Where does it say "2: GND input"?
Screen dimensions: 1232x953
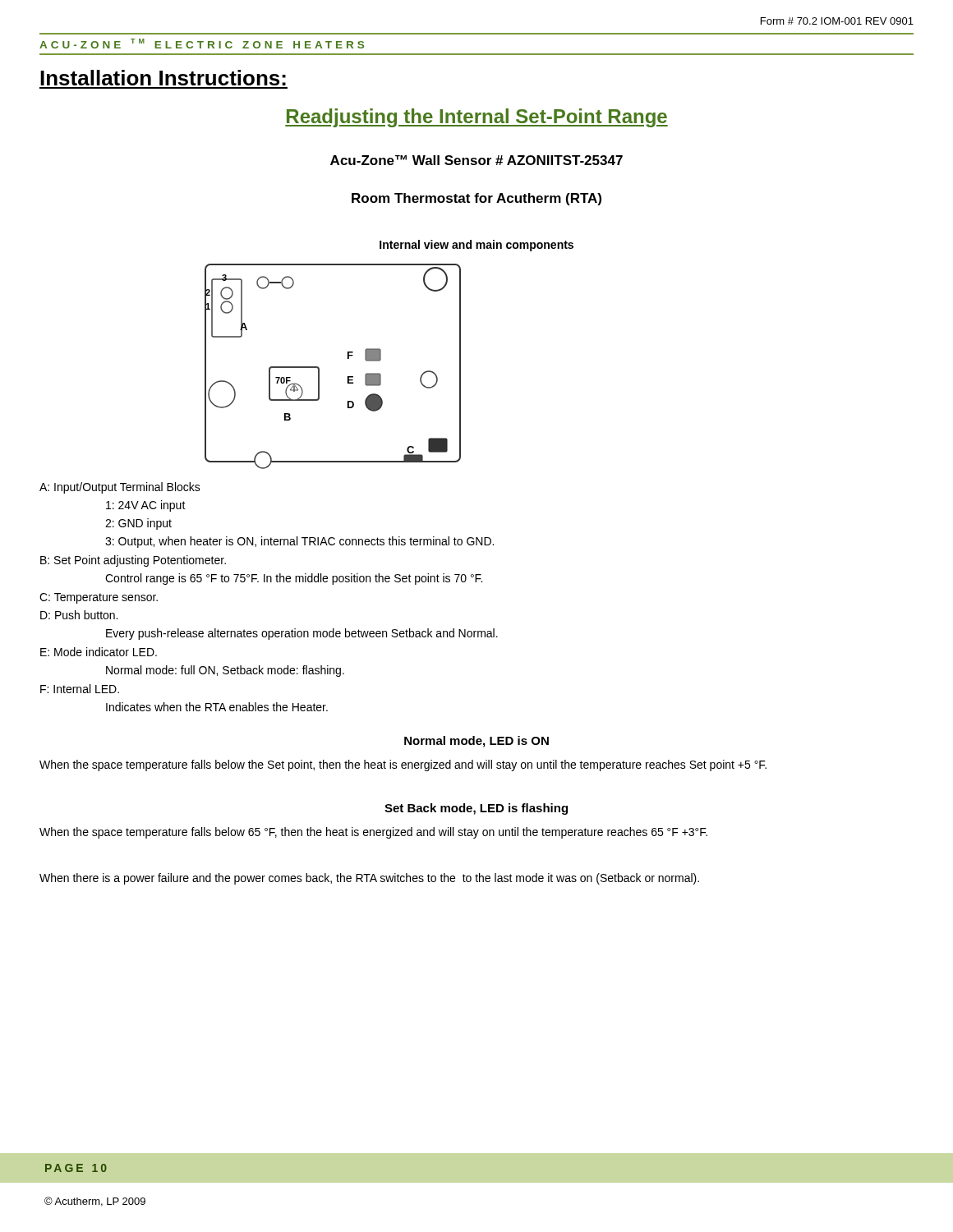138,523
